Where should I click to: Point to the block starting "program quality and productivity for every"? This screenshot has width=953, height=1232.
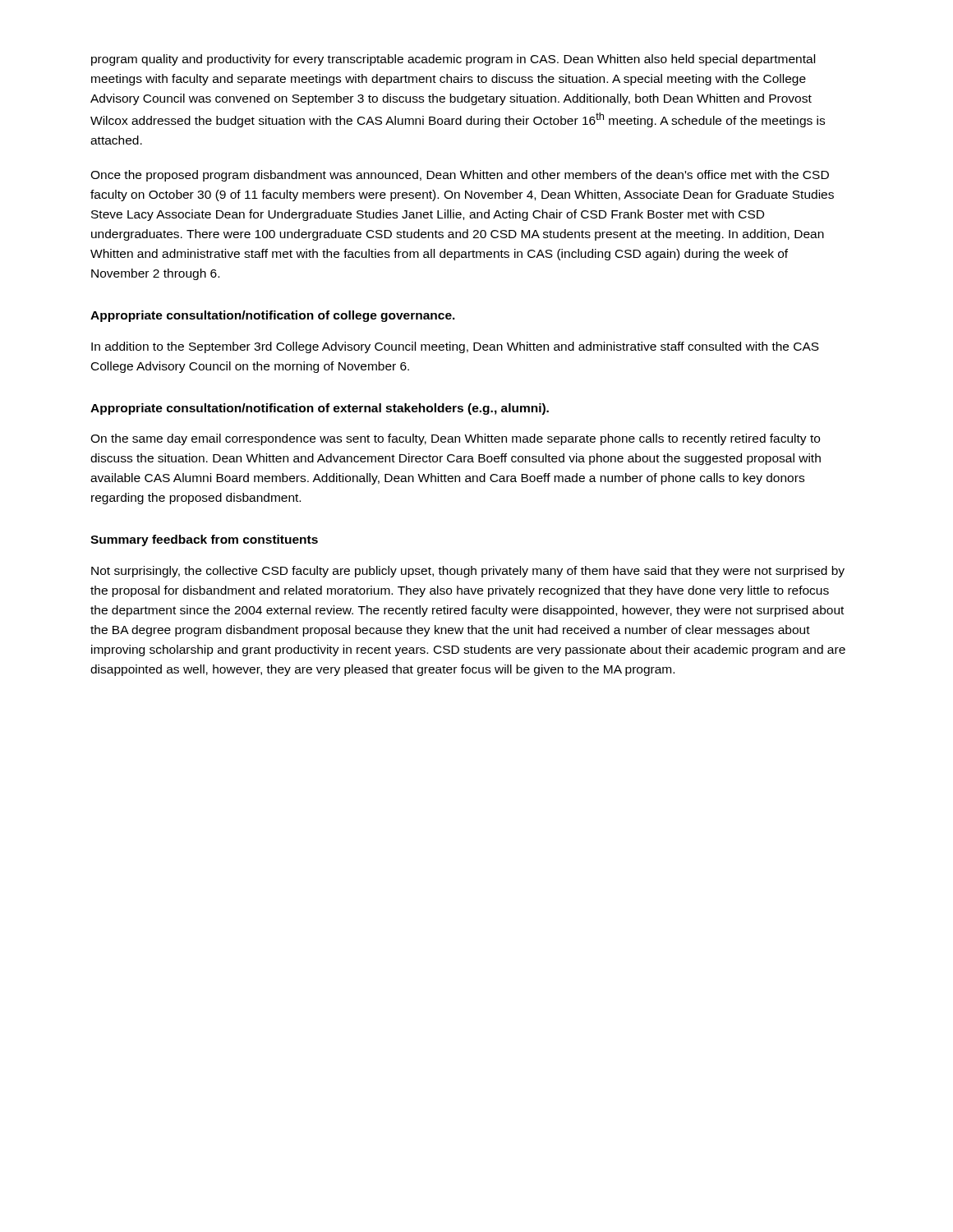[x=458, y=99]
